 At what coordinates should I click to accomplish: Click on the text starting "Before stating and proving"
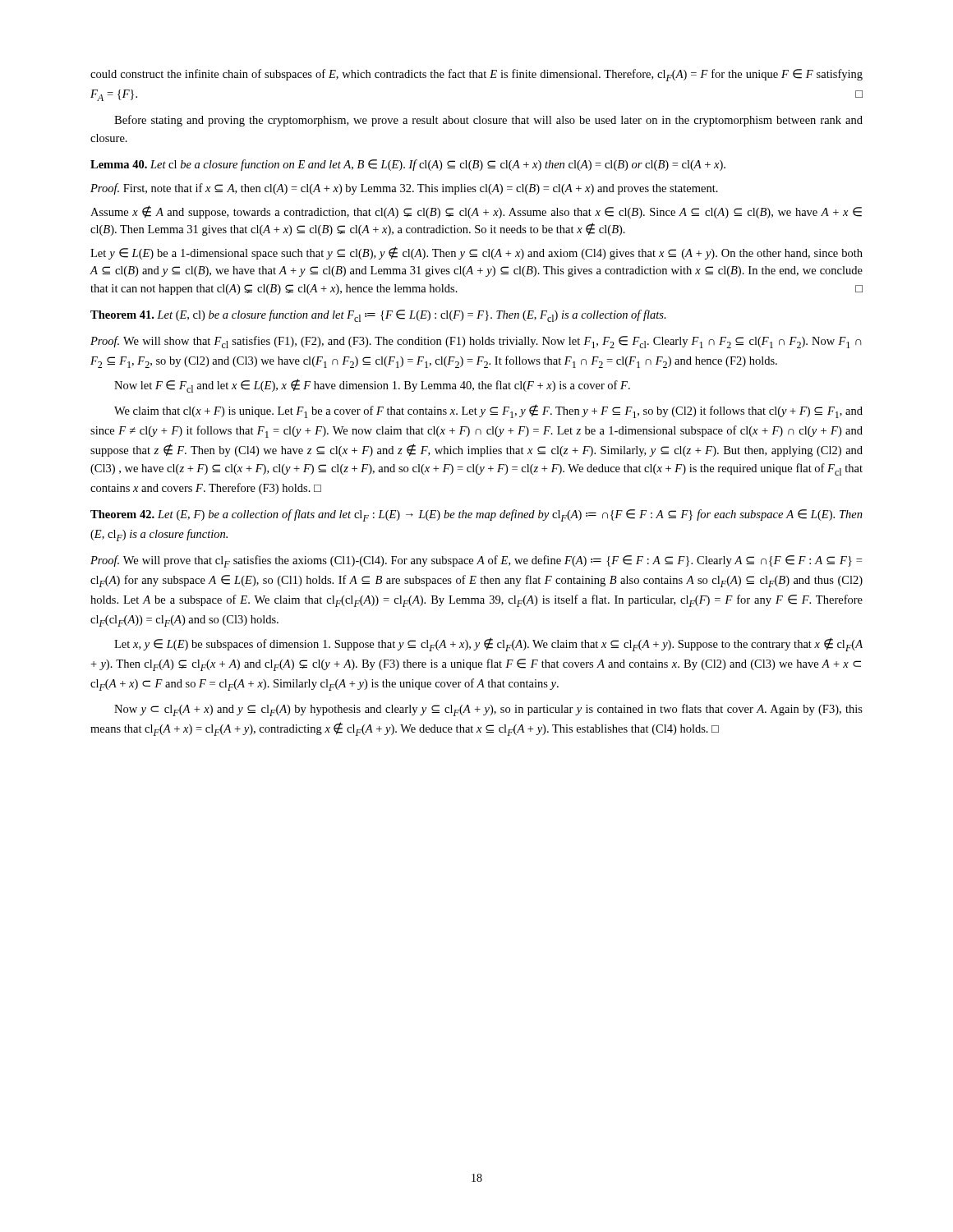pyautogui.click(x=476, y=129)
